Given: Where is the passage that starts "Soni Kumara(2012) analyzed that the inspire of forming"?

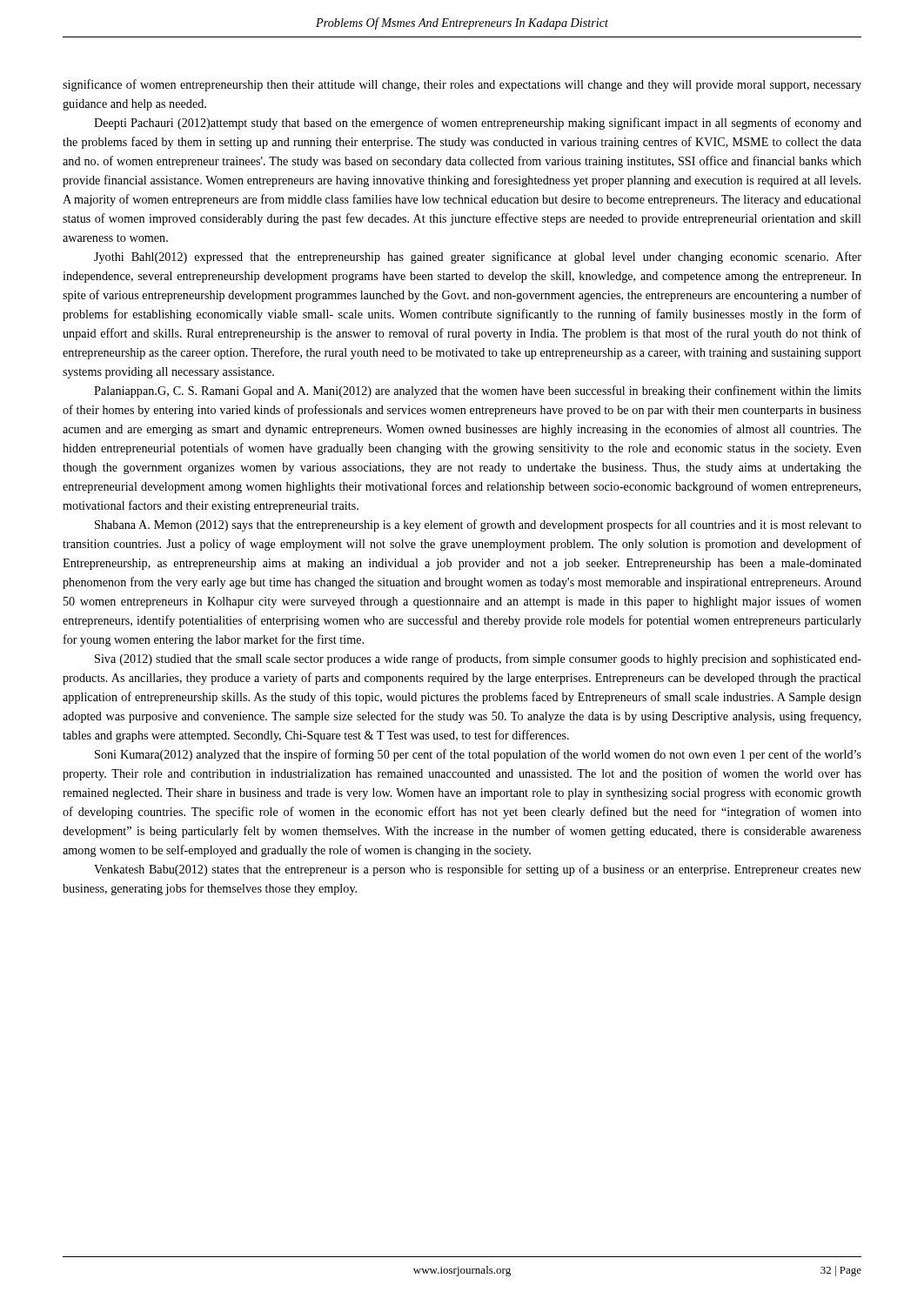Looking at the screenshot, I should 462,802.
